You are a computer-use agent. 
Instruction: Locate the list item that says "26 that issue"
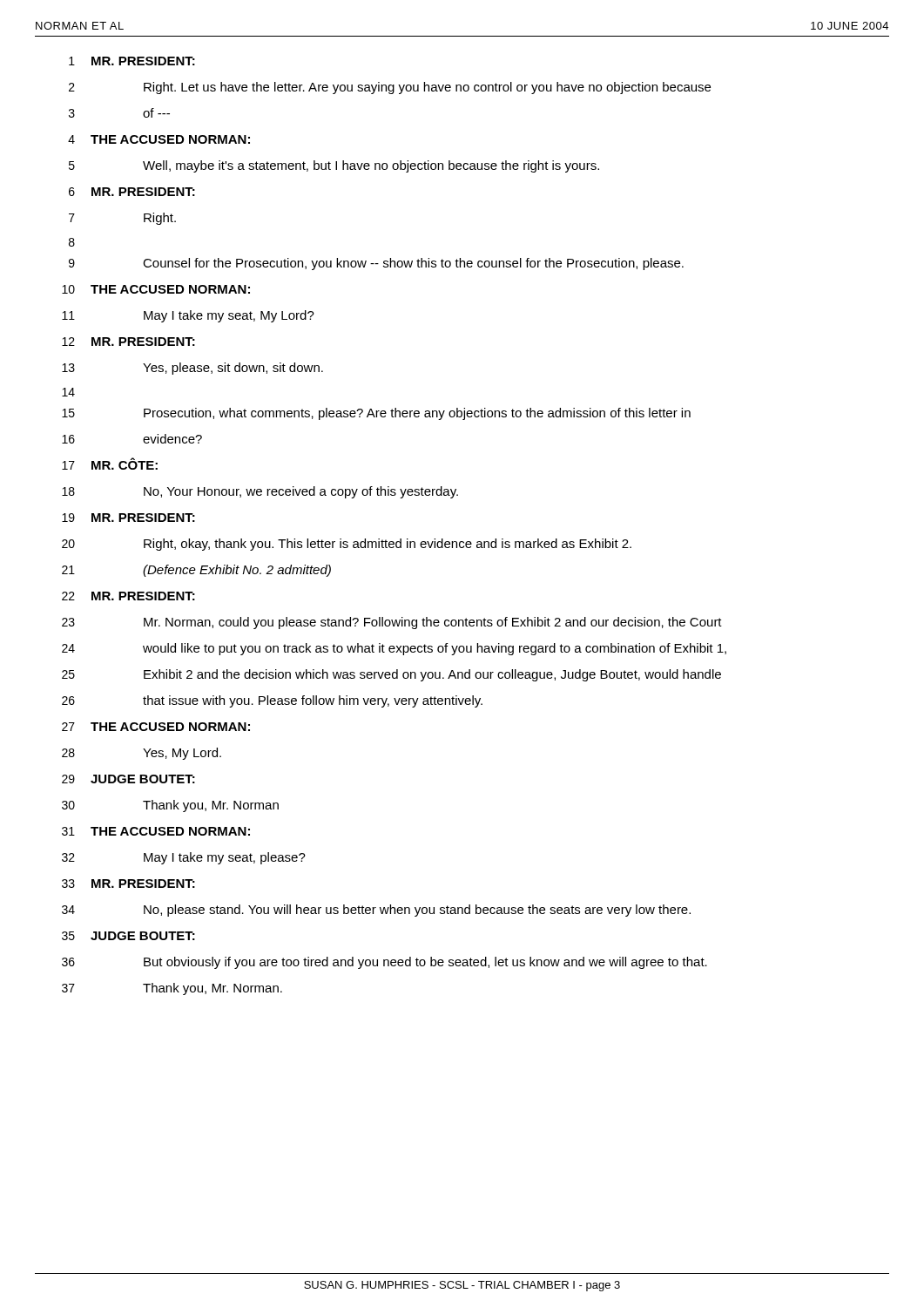(x=462, y=700)
